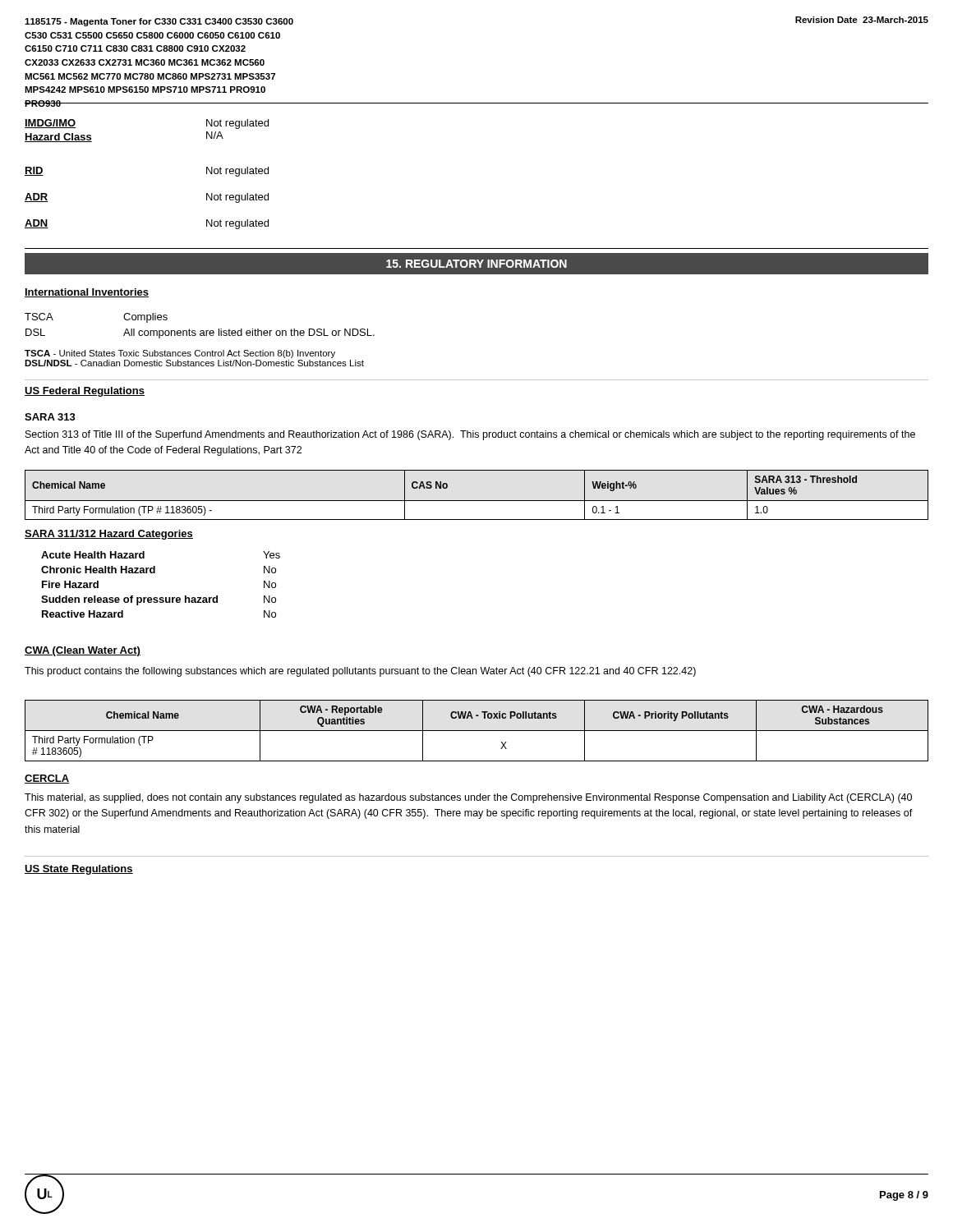Screen dimensions: 1232x953
Task: Find the list item with the text "Fire Hazard No"
Action: (67, 584)
